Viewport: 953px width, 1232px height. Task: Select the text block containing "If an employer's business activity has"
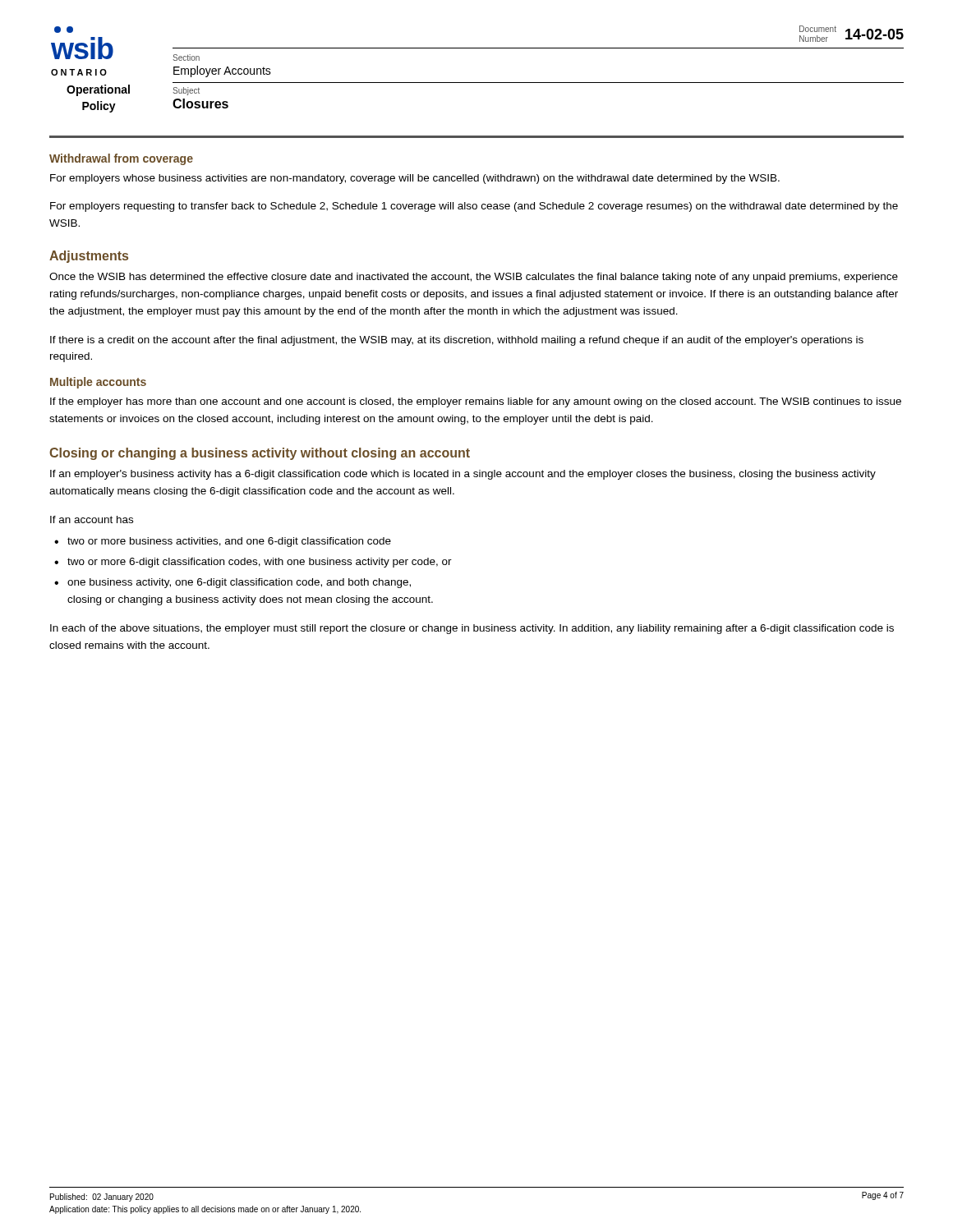(476, 483)
